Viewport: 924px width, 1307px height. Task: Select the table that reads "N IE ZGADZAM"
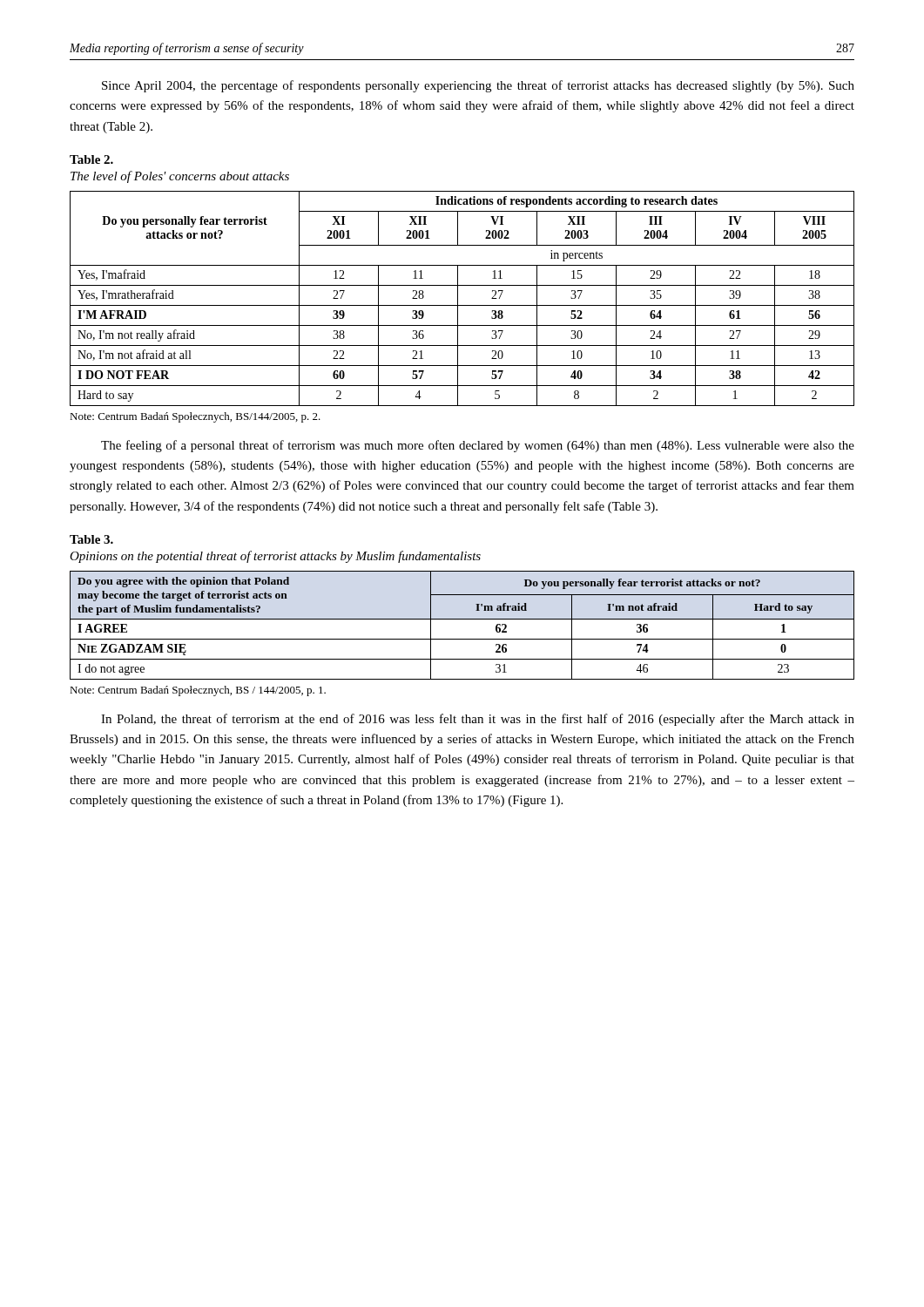coord(462,625)
